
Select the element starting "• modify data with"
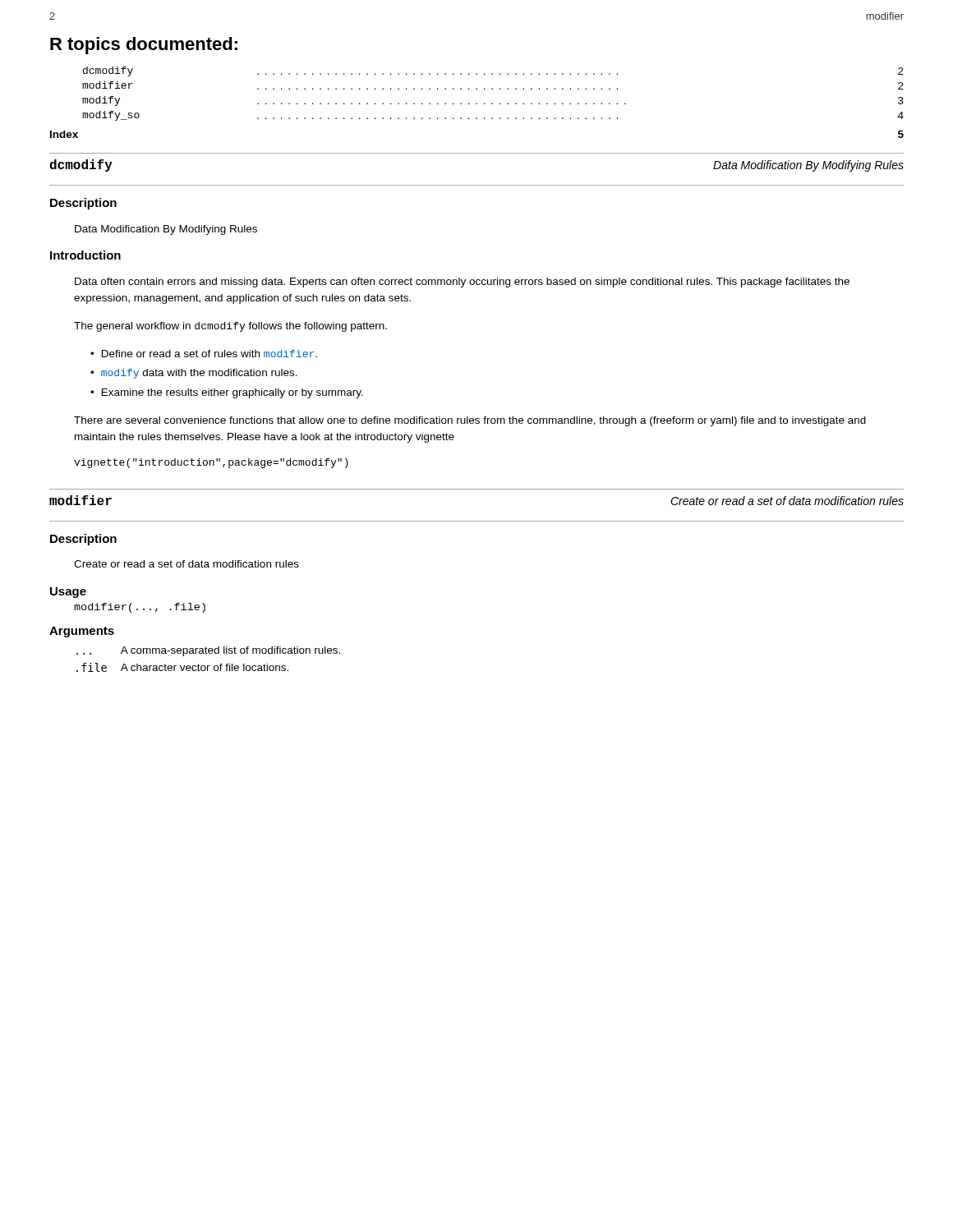194,374
